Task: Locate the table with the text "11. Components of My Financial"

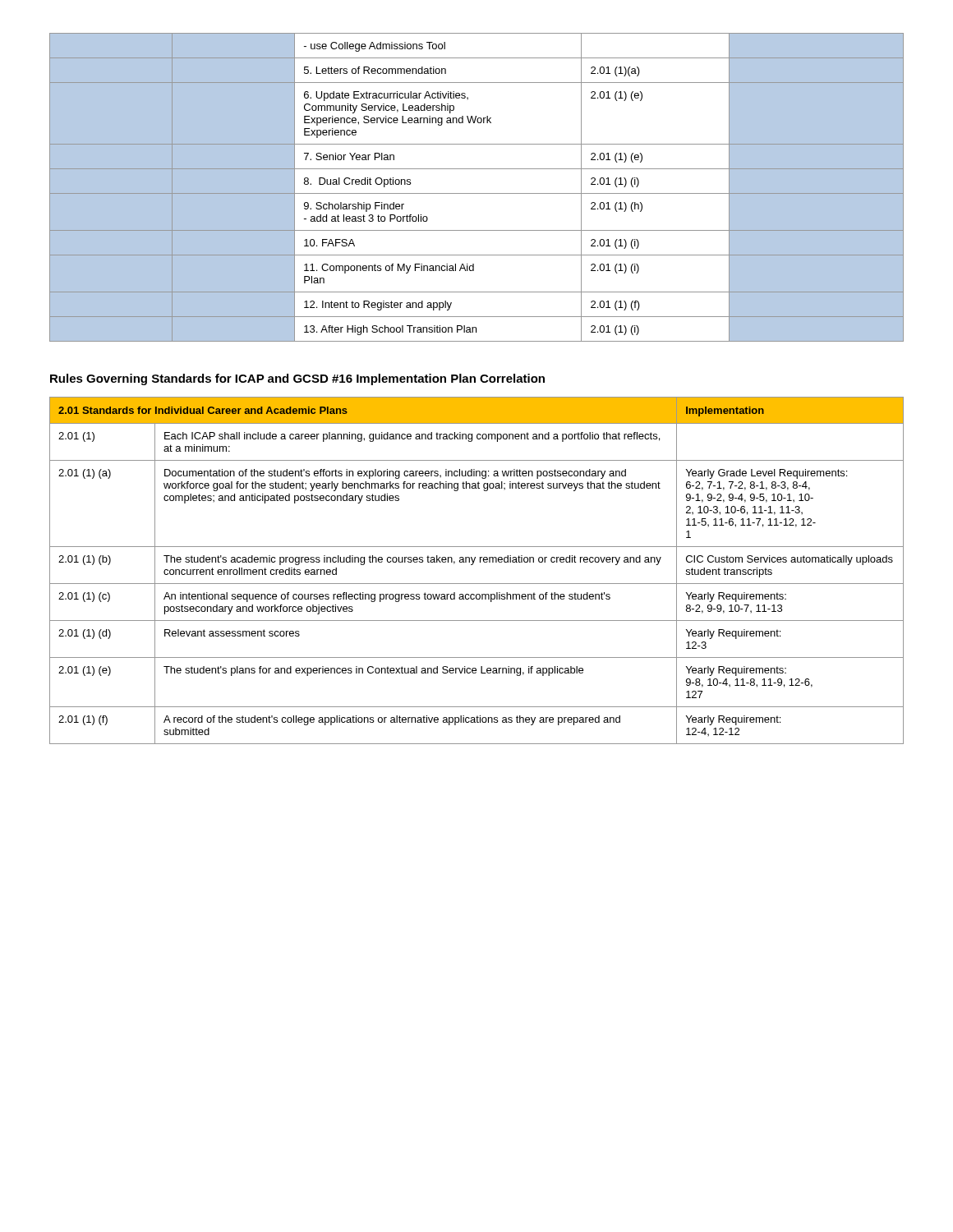Action: click(x=476, y=187)
